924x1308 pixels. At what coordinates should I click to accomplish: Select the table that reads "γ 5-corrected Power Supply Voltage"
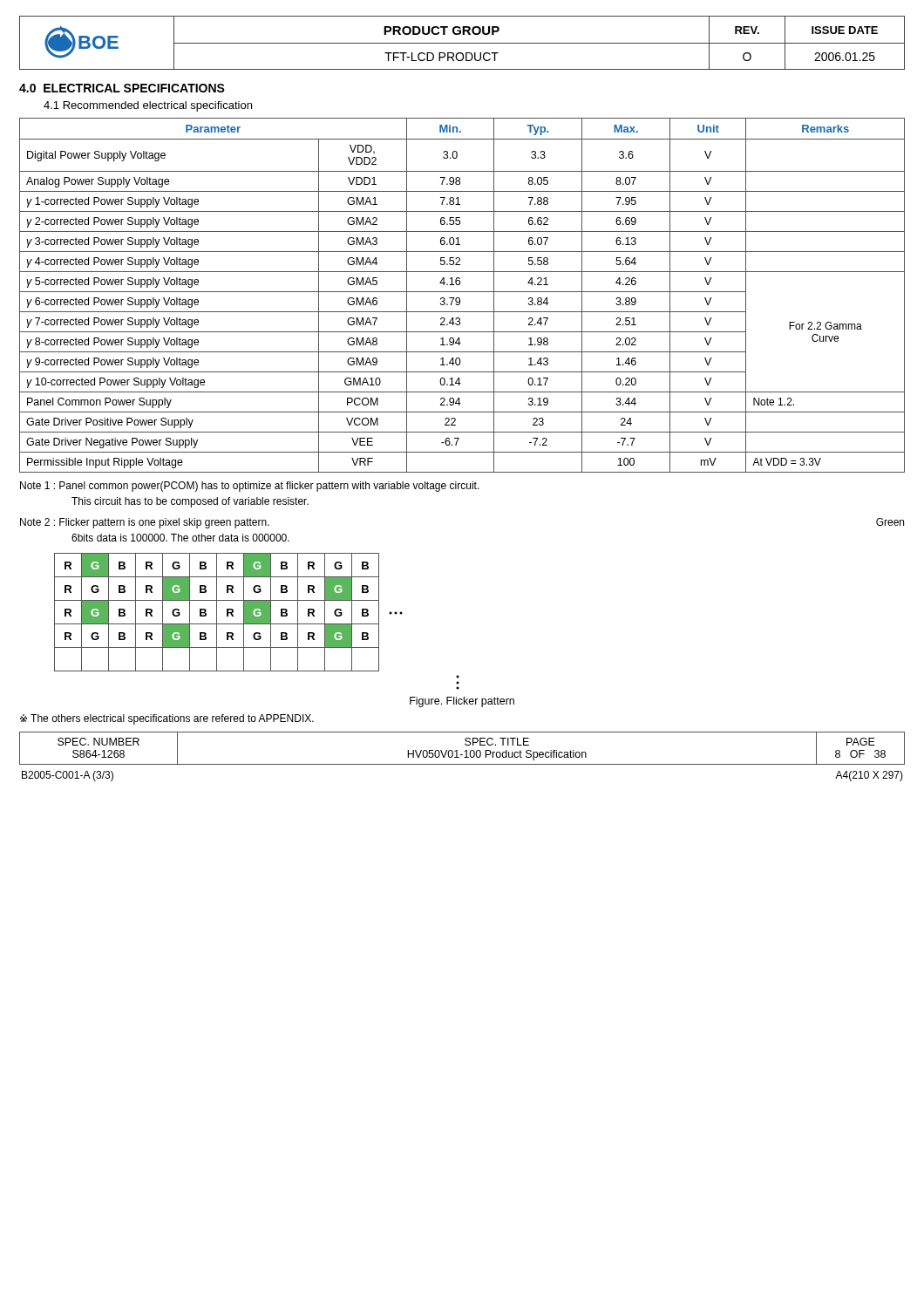click(x=462, y=295)
